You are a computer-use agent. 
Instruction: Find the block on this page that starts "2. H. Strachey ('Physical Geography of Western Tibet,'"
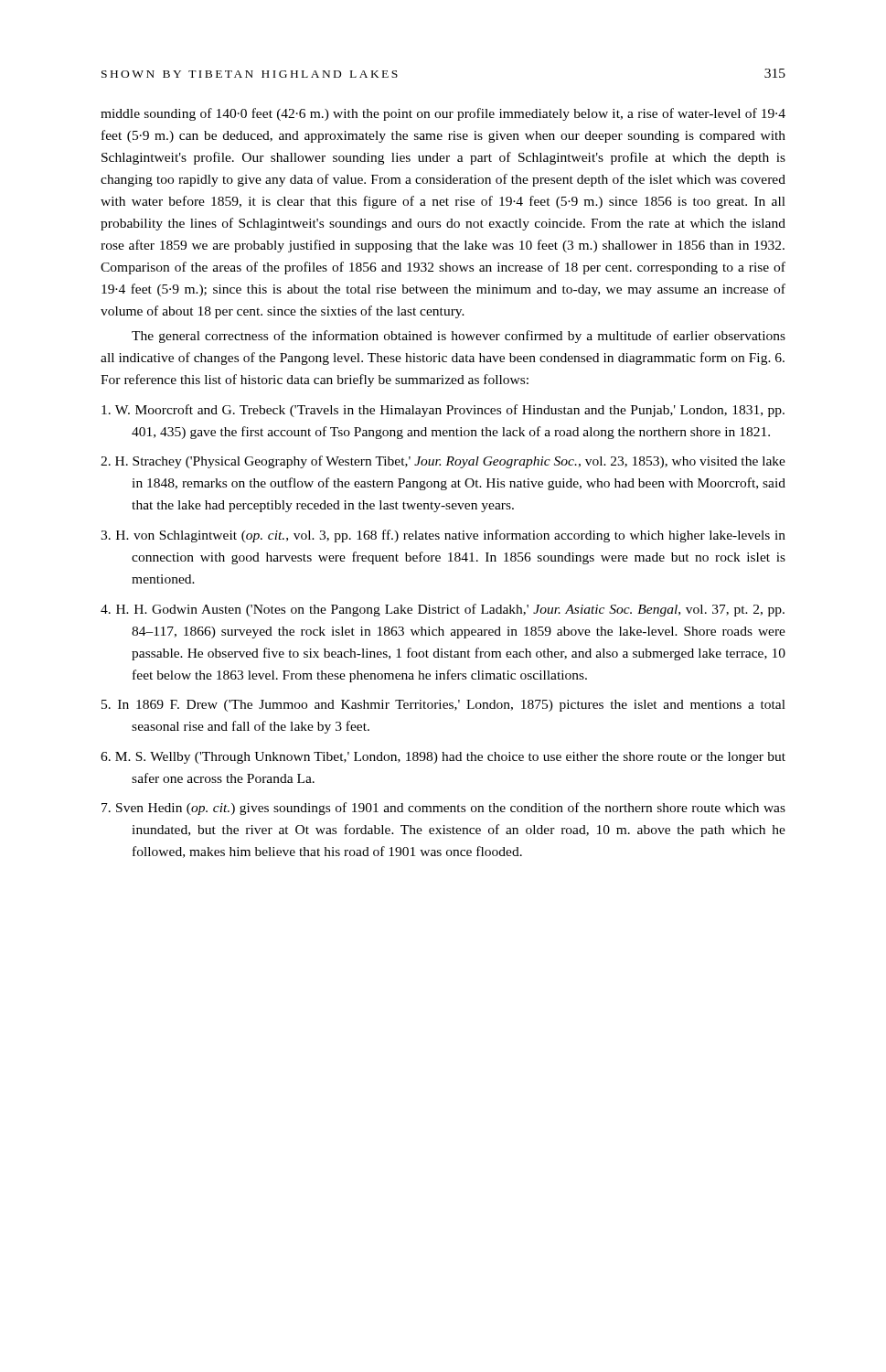[443, 483]
